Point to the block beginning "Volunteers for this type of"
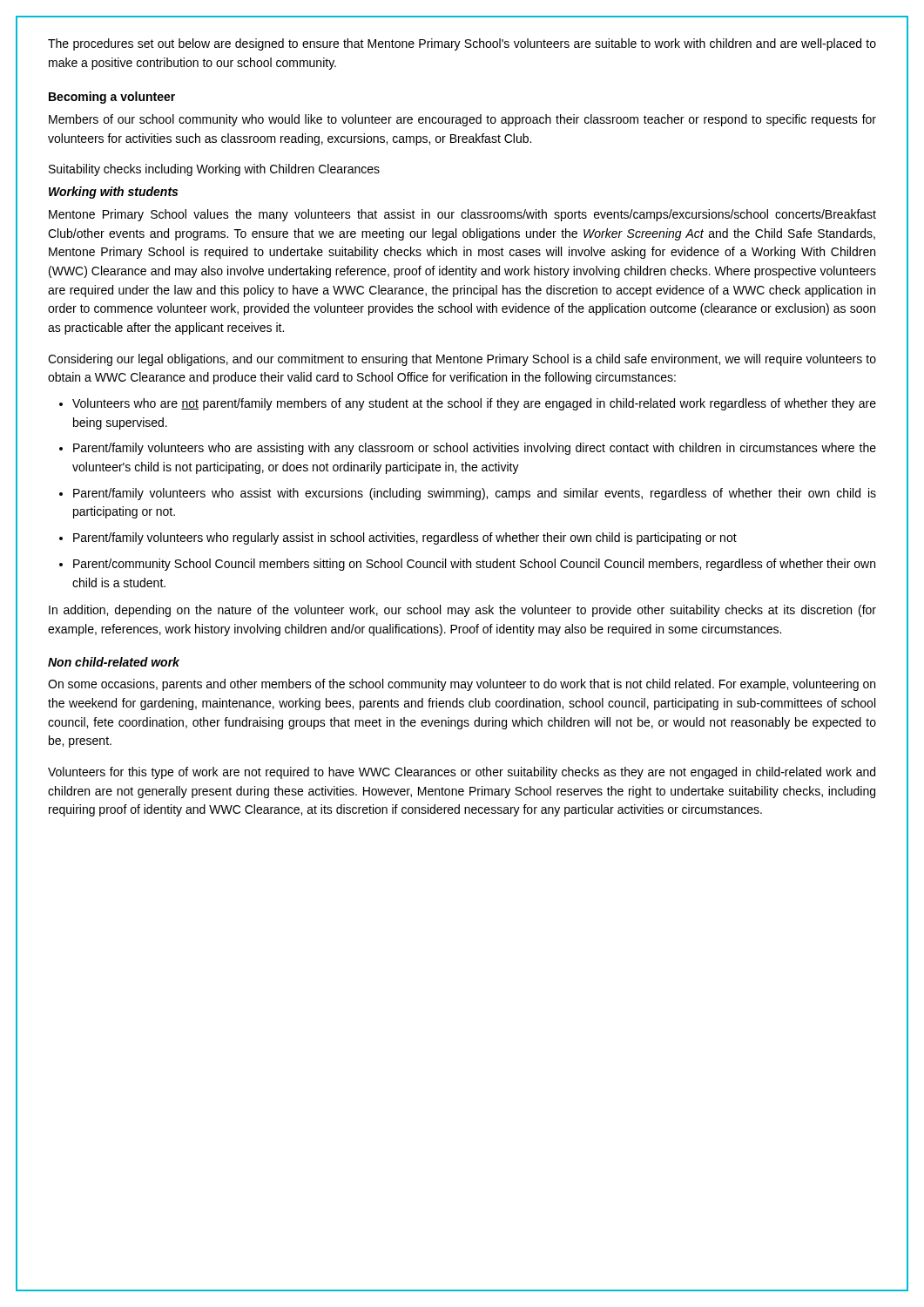Image resolution: width=924 pixels, height=1307 pixels. coord(462,791)
